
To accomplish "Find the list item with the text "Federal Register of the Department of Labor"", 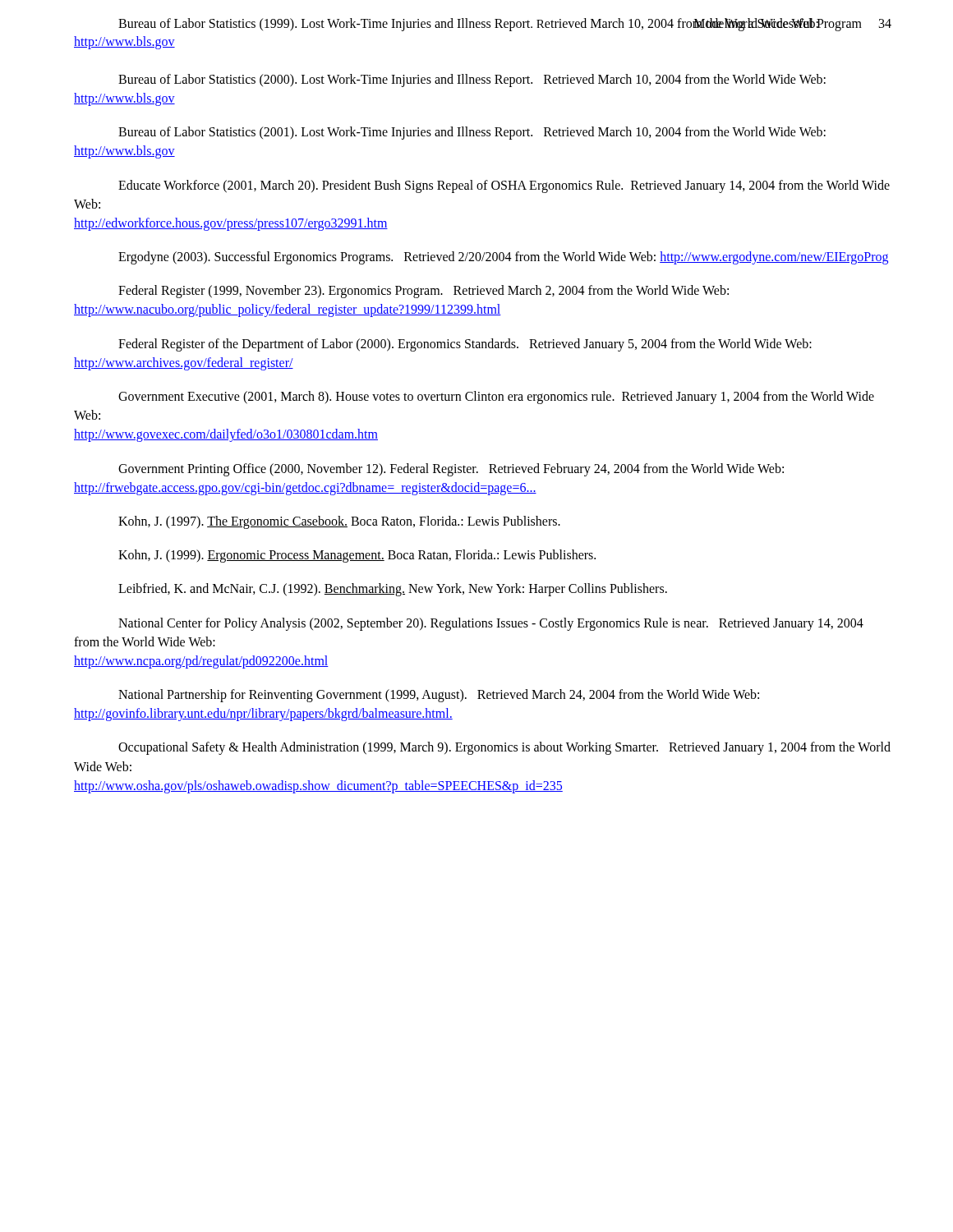I will pyautogui.click(x=443, y=353).
